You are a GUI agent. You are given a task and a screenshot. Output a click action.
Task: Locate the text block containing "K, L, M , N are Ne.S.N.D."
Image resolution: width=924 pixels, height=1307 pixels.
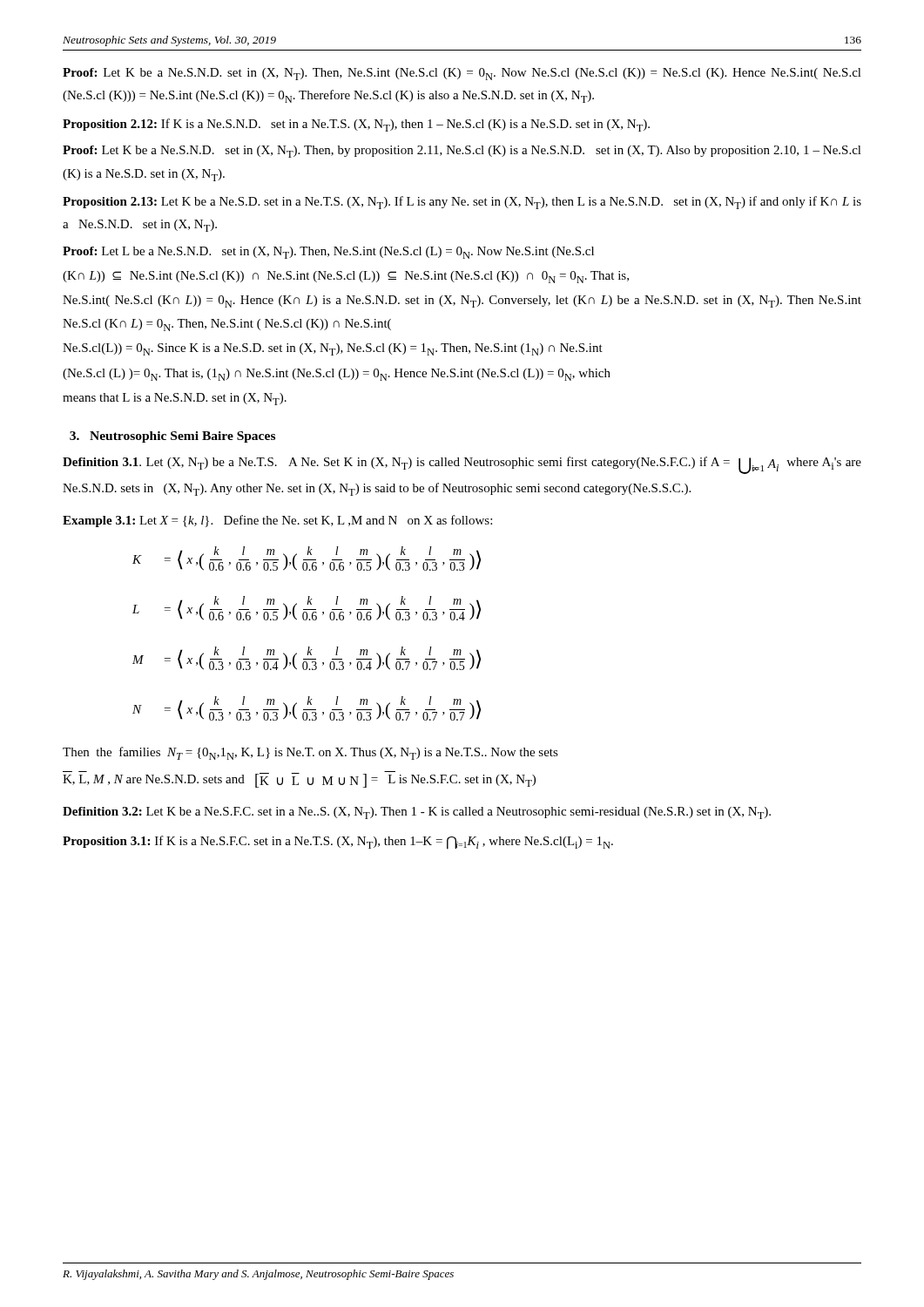(x=300, y=781)
